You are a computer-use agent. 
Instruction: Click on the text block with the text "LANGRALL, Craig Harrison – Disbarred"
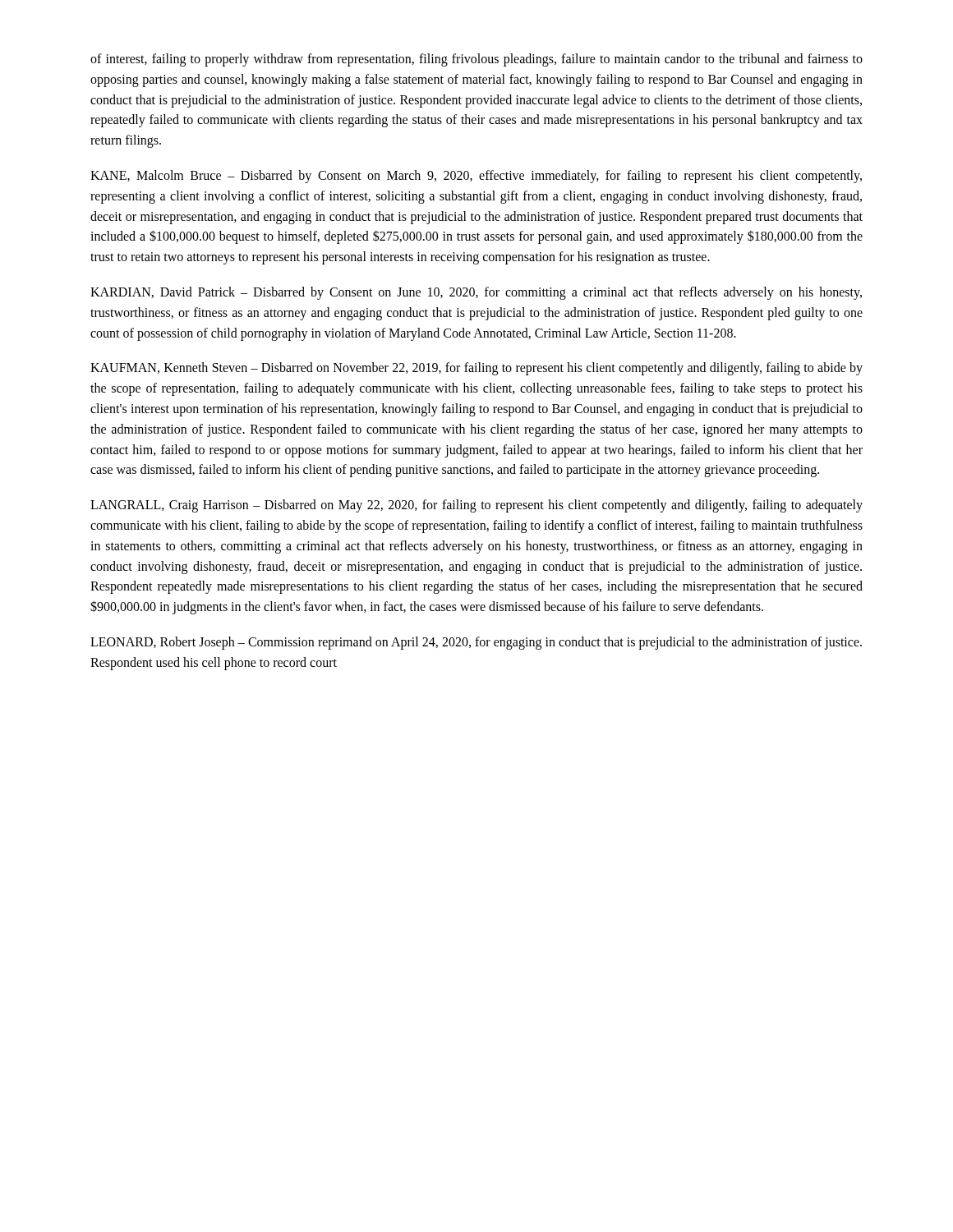(476, 556)
